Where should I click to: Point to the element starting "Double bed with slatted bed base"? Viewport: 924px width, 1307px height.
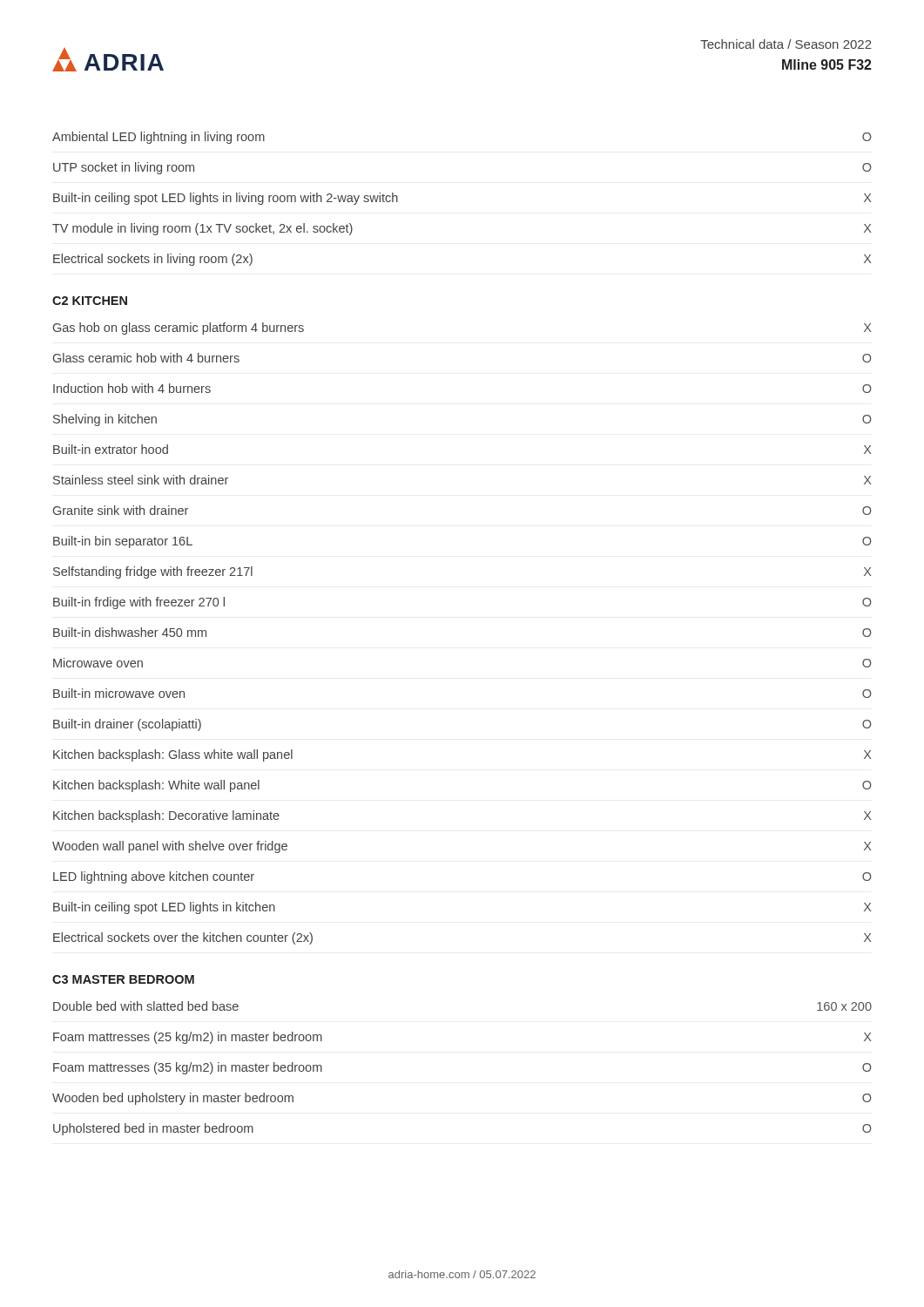[x=149, y=1007]
